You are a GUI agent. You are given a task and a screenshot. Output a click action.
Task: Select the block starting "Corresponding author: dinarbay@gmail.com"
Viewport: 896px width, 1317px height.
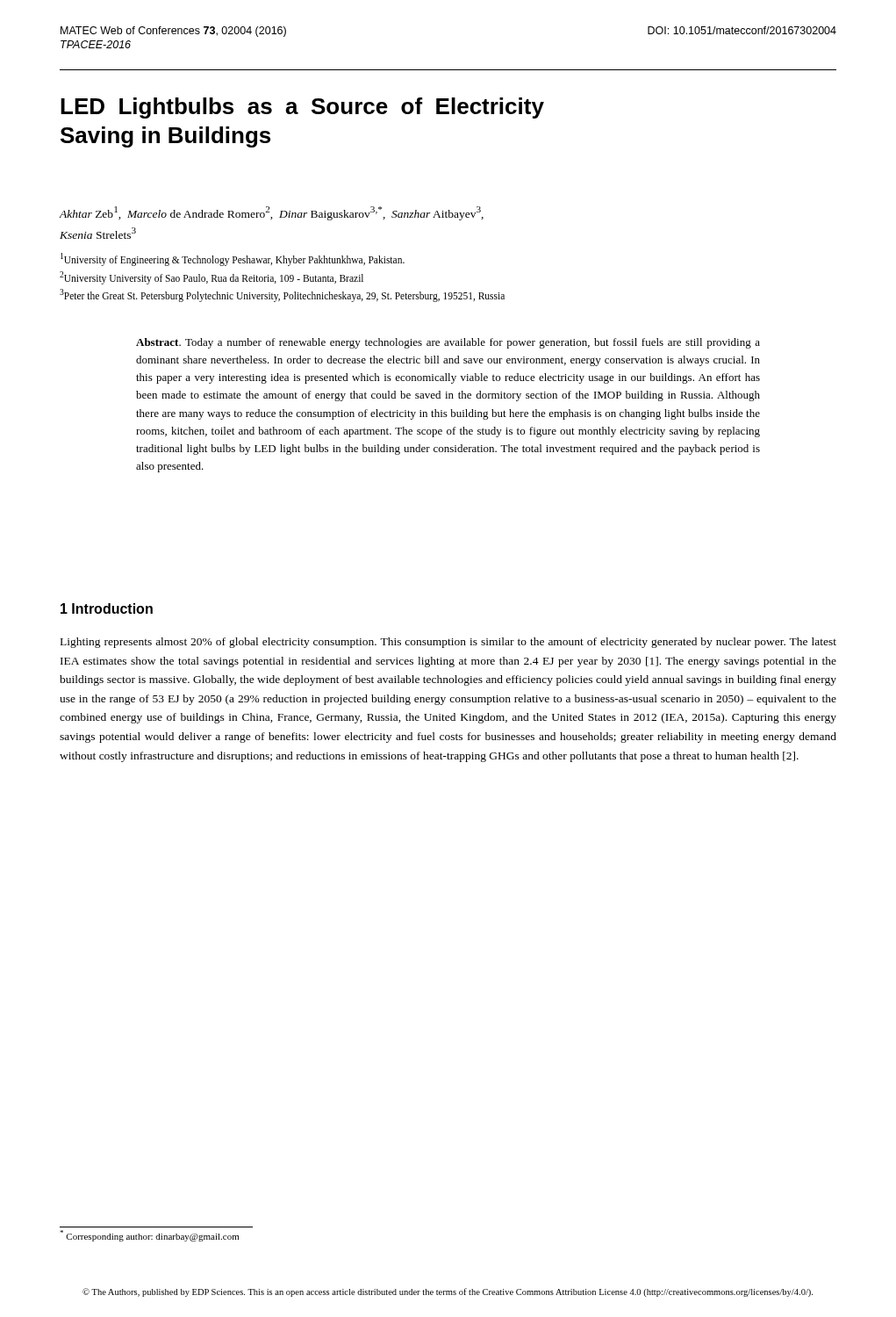coord(149,1235)
